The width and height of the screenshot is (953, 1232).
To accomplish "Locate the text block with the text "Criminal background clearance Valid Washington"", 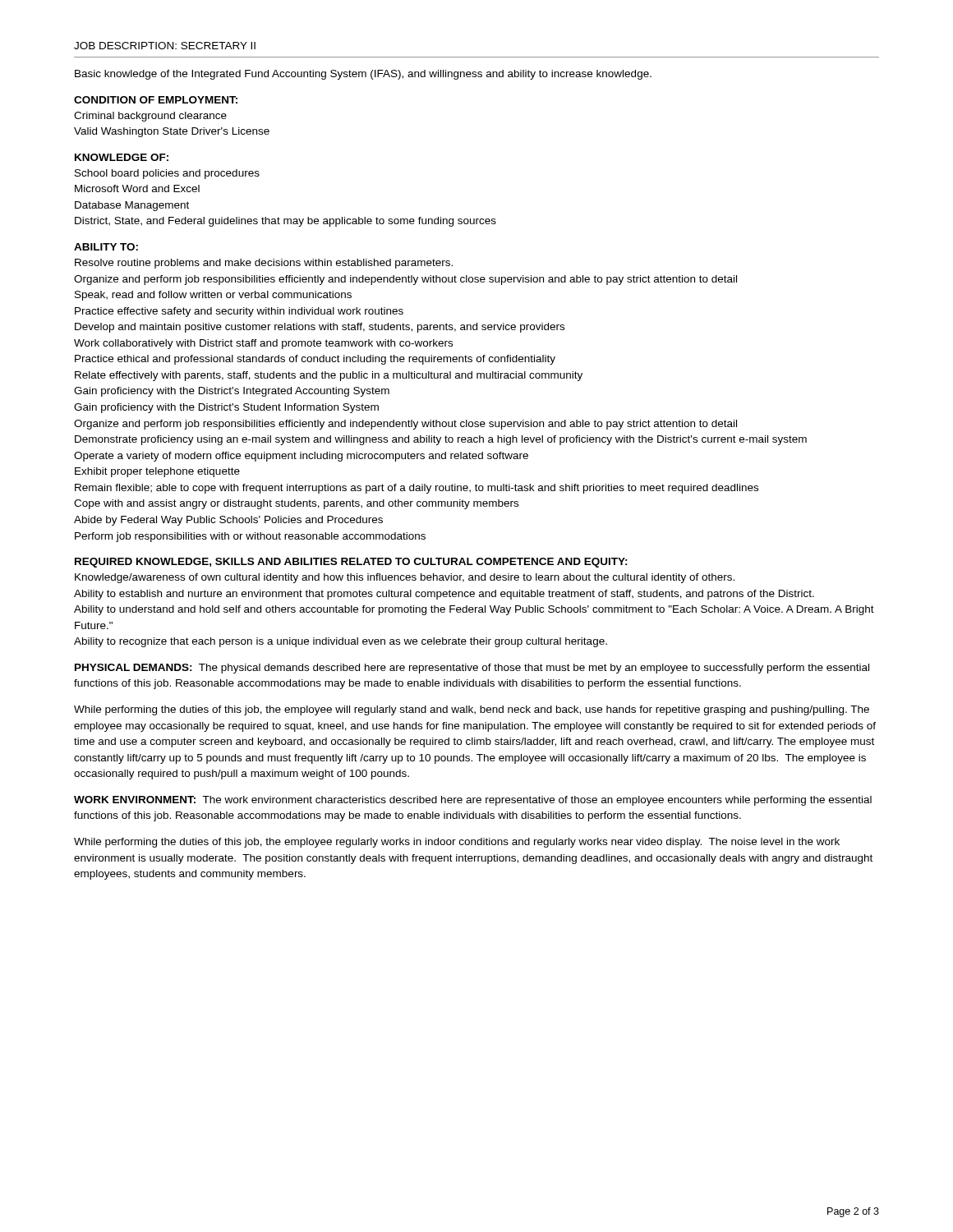I will (x=172, y=123).
